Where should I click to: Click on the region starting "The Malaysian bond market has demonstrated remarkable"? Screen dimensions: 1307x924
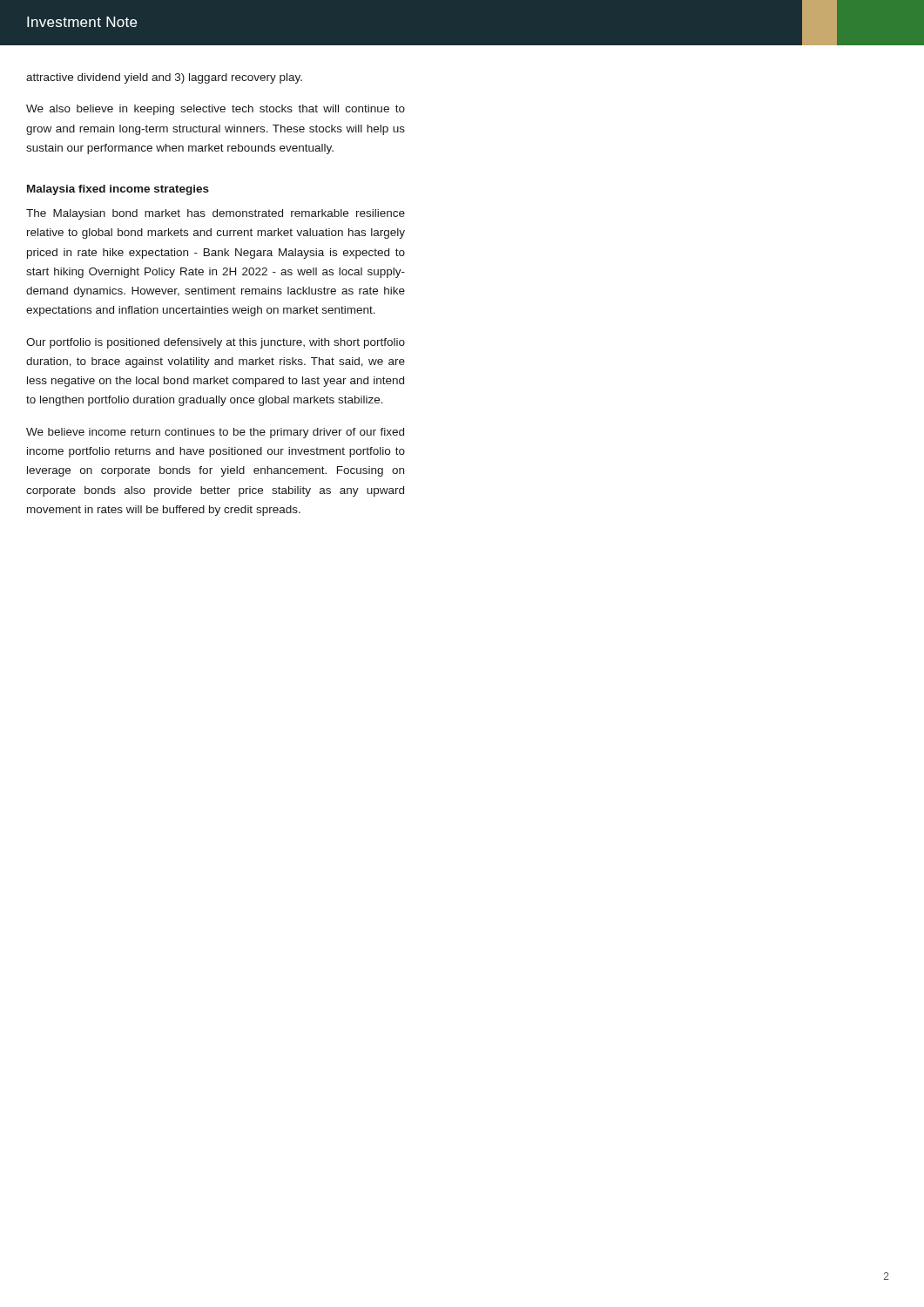coord(216,262)
